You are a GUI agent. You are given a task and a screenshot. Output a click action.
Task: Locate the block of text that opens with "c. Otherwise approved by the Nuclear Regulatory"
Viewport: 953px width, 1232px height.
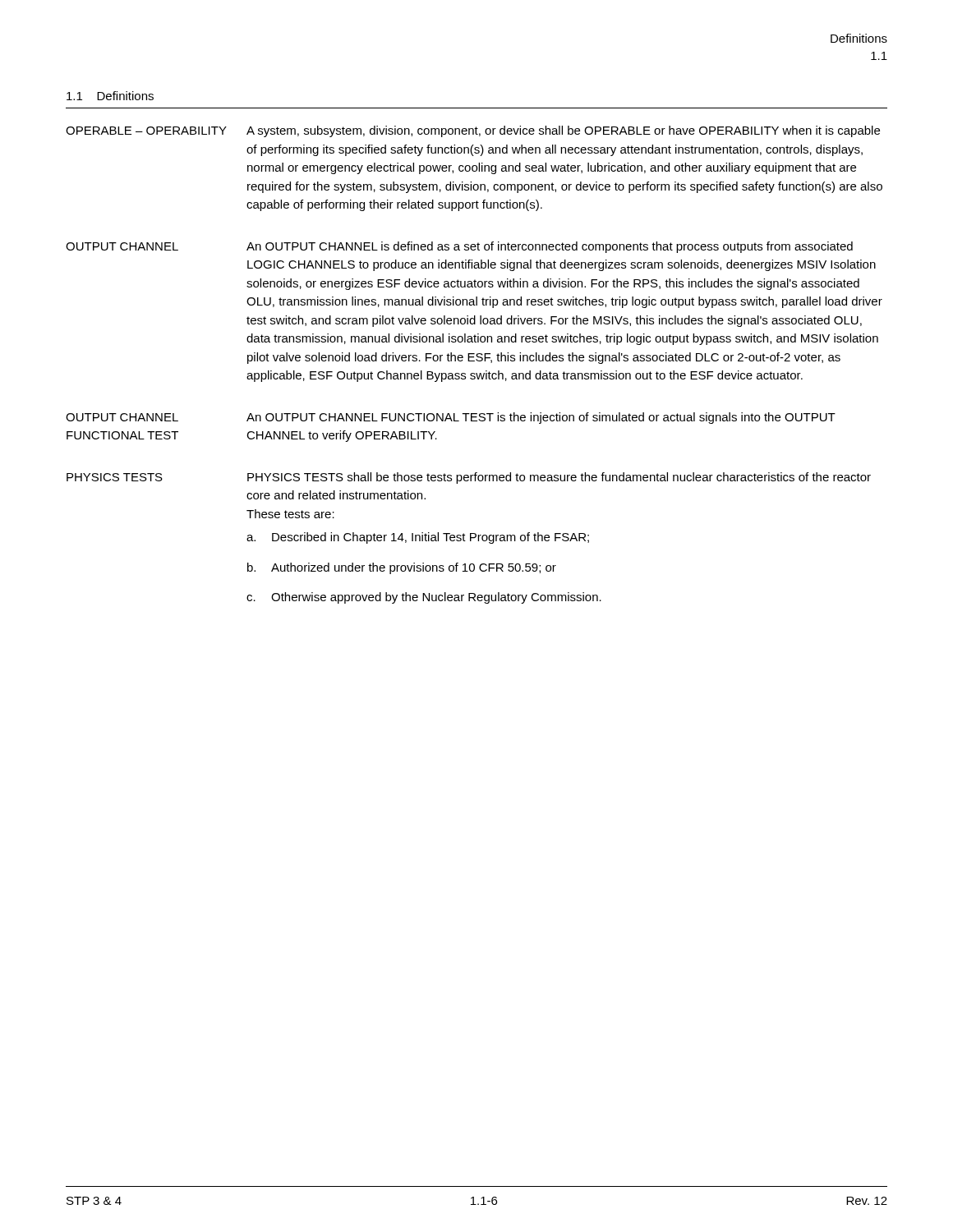coord(567,597)
